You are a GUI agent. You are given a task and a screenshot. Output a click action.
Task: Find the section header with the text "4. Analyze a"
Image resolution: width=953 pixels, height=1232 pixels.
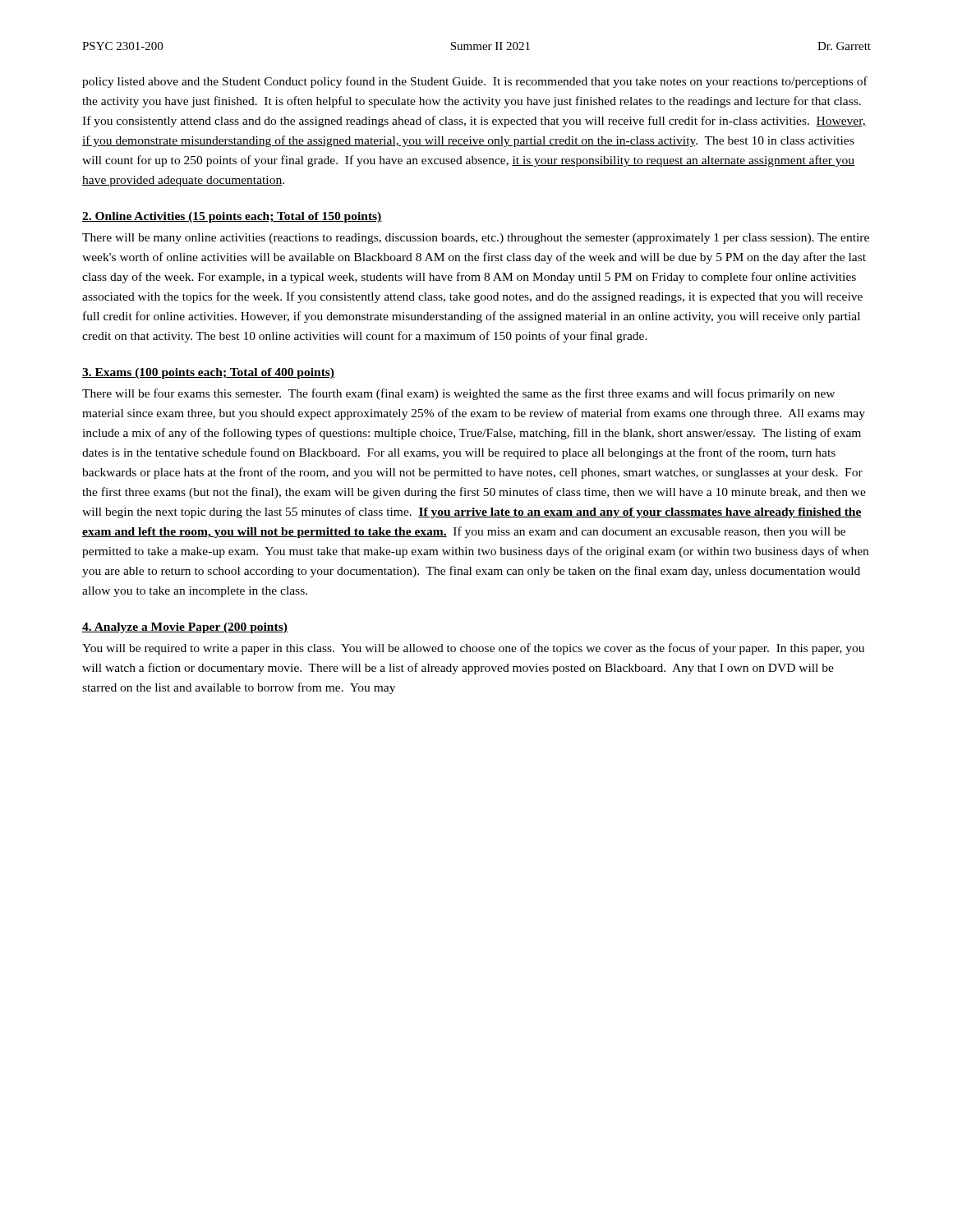(x=185, y=628)
